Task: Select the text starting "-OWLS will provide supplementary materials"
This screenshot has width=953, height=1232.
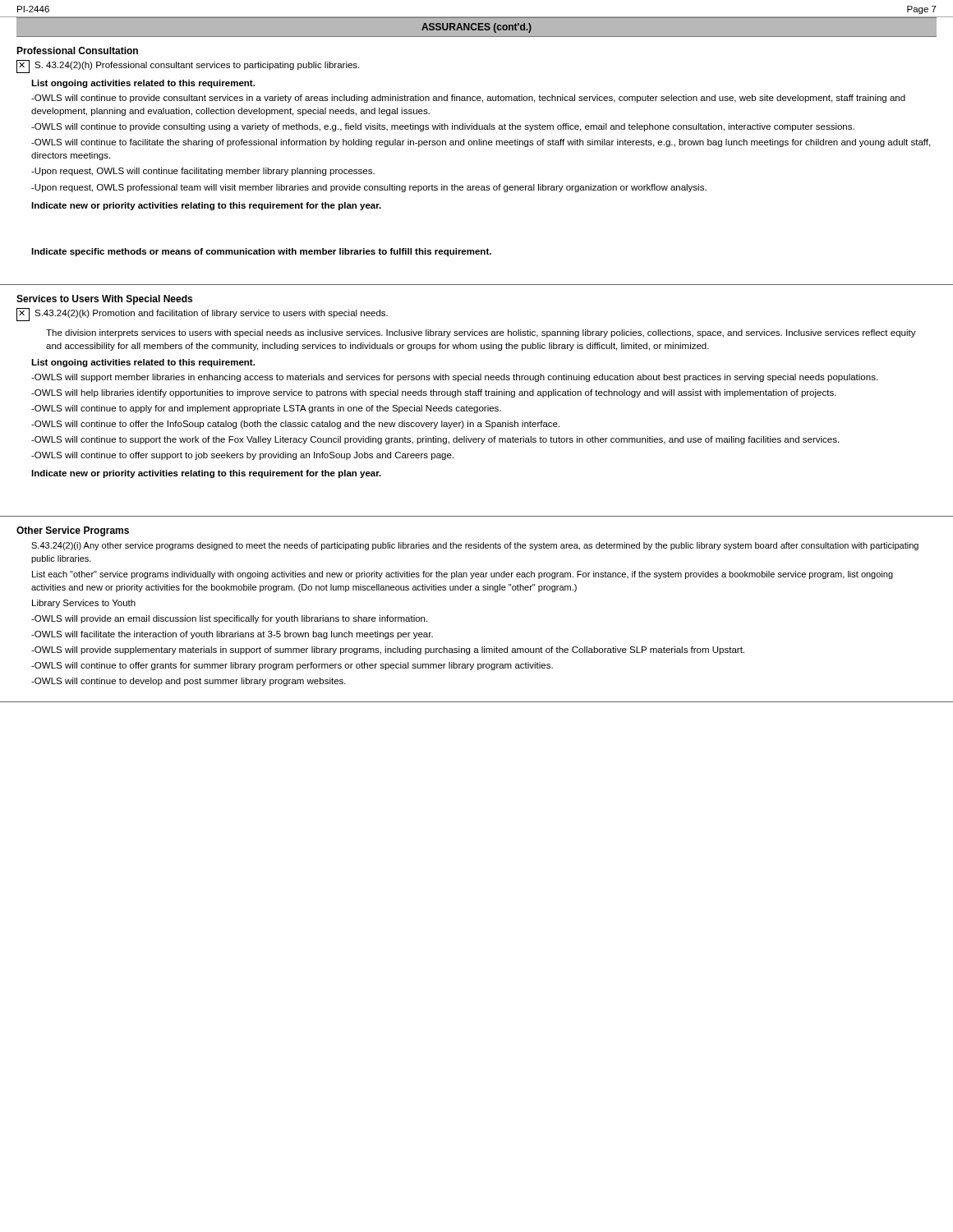Action: tap(388, 650)
